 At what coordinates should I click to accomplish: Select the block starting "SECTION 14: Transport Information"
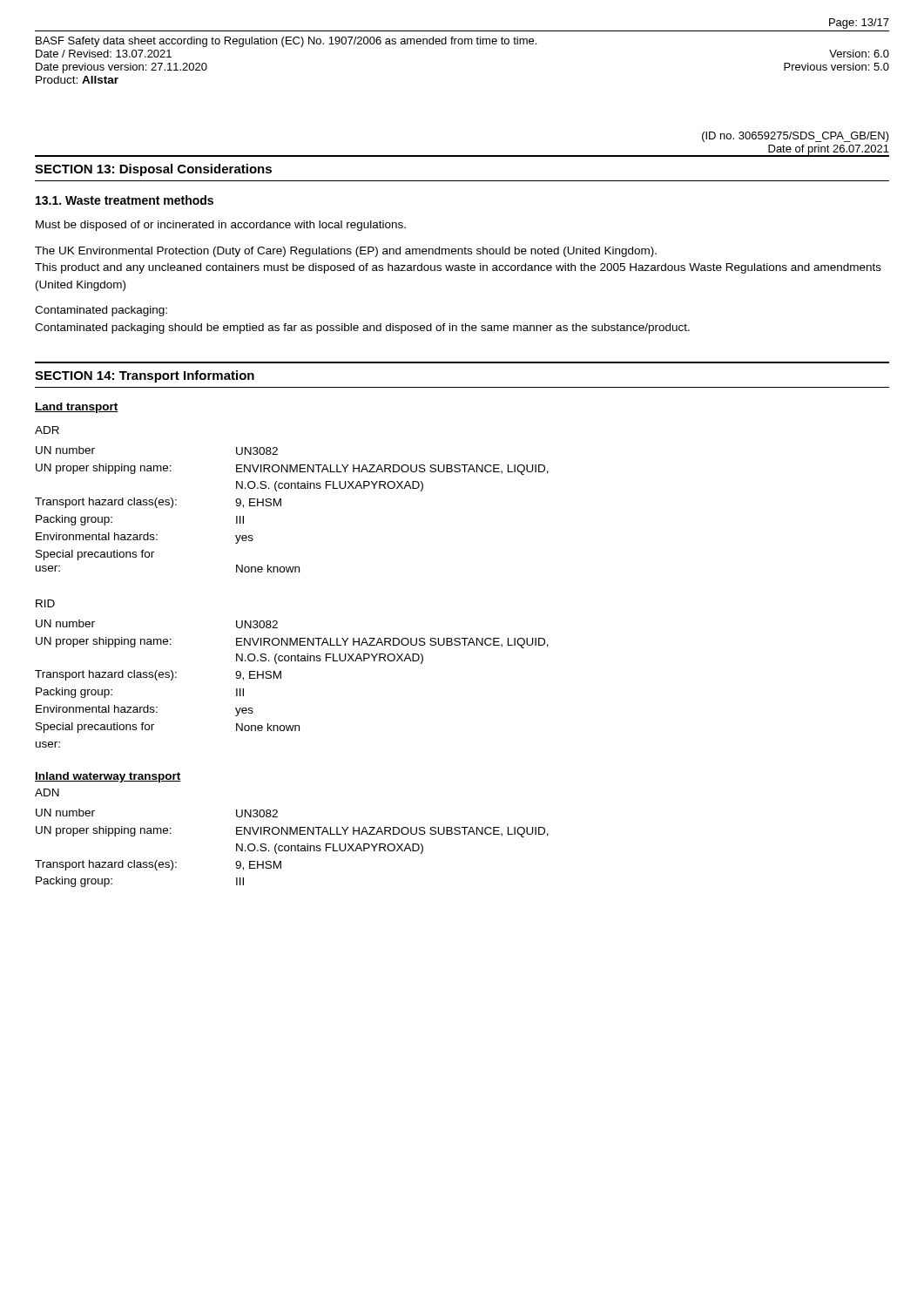[x=145, y=375]
